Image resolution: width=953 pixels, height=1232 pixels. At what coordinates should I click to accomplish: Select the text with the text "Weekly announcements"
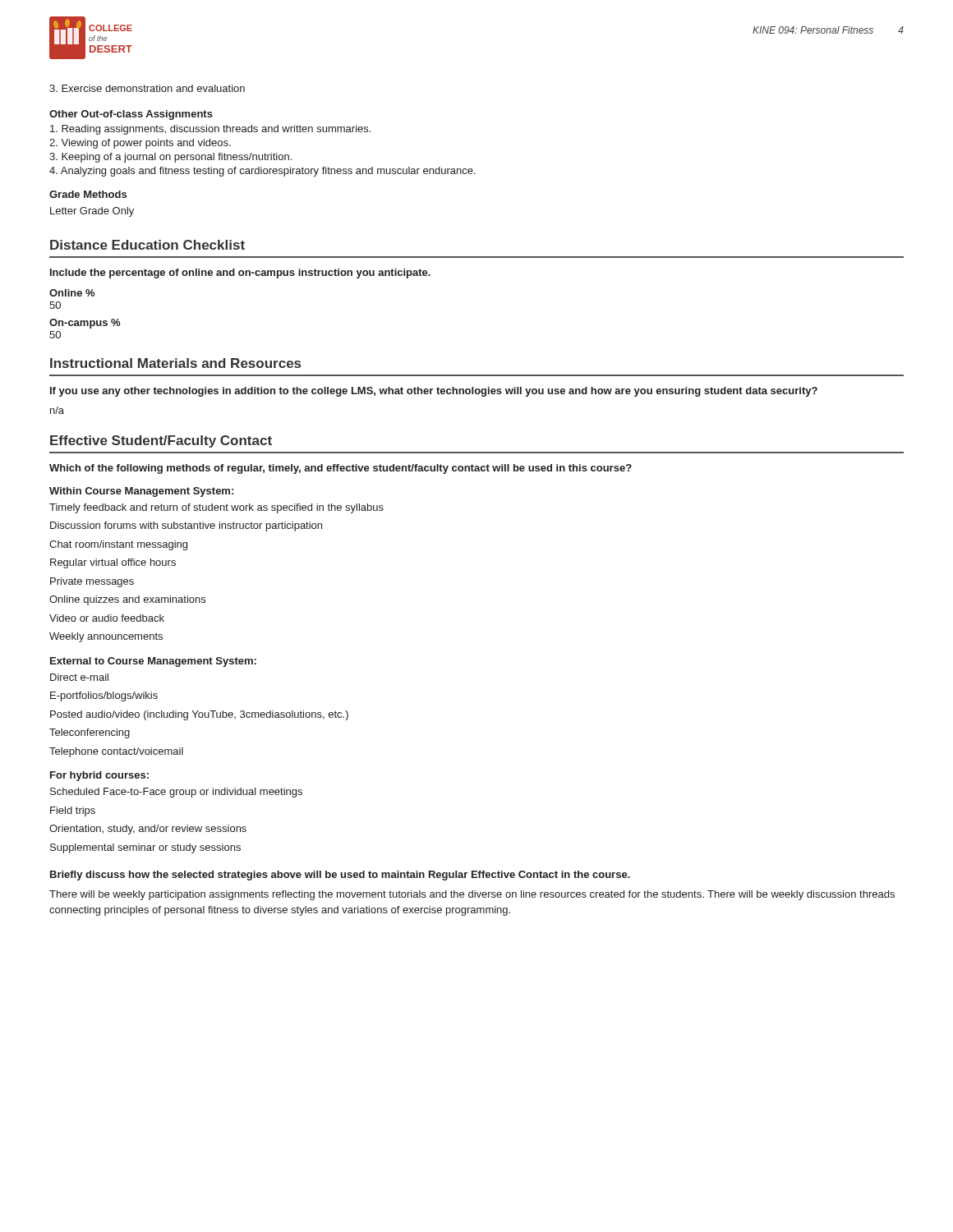[x=106, y=636]
